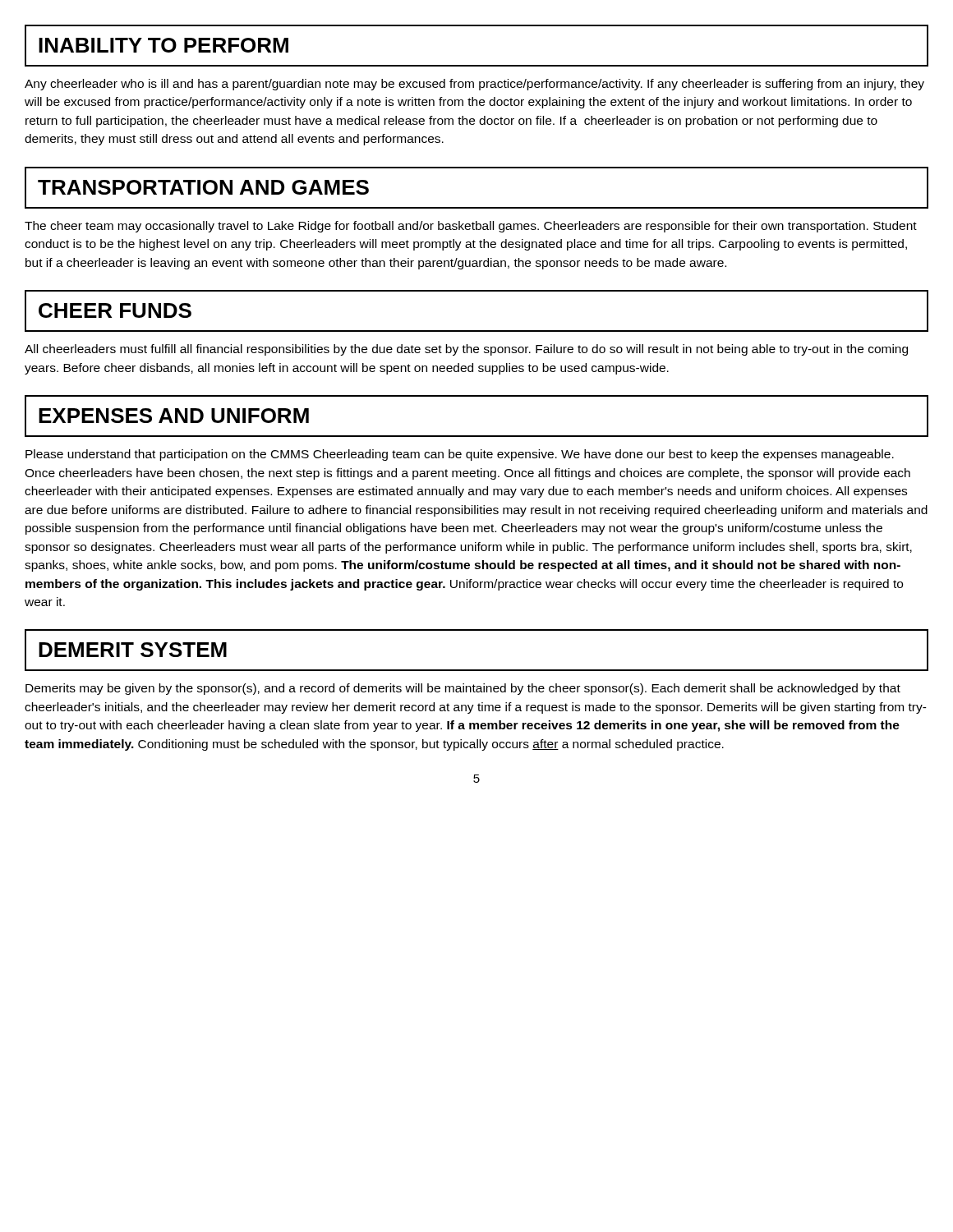This screenshot has width=953, height=1232.
Task: Navigate to the text starting "All cheerleaders must fulfill all financial"
Action: point(467,358)
